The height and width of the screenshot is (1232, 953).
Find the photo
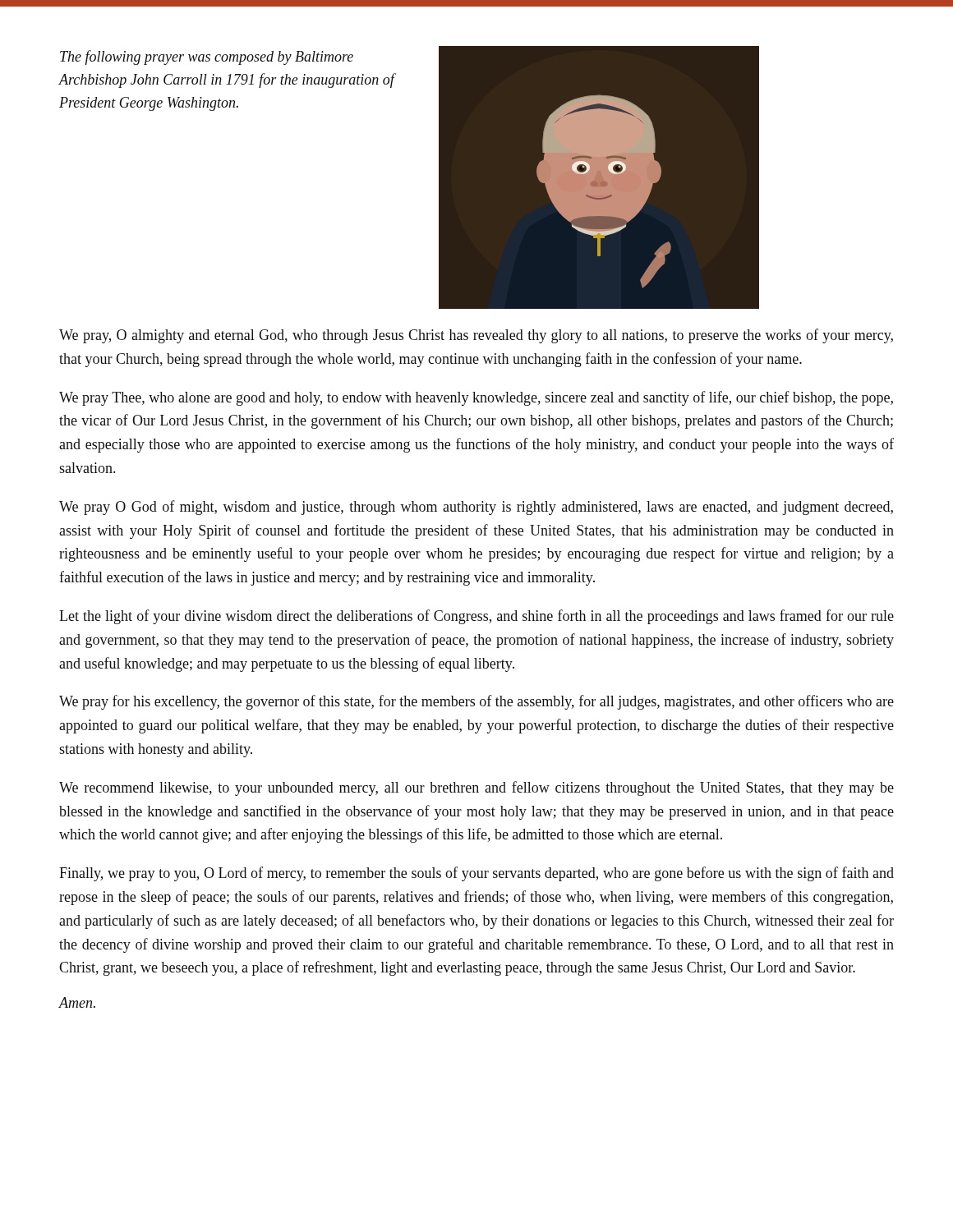pyautogui.click(x=599, y=177)
